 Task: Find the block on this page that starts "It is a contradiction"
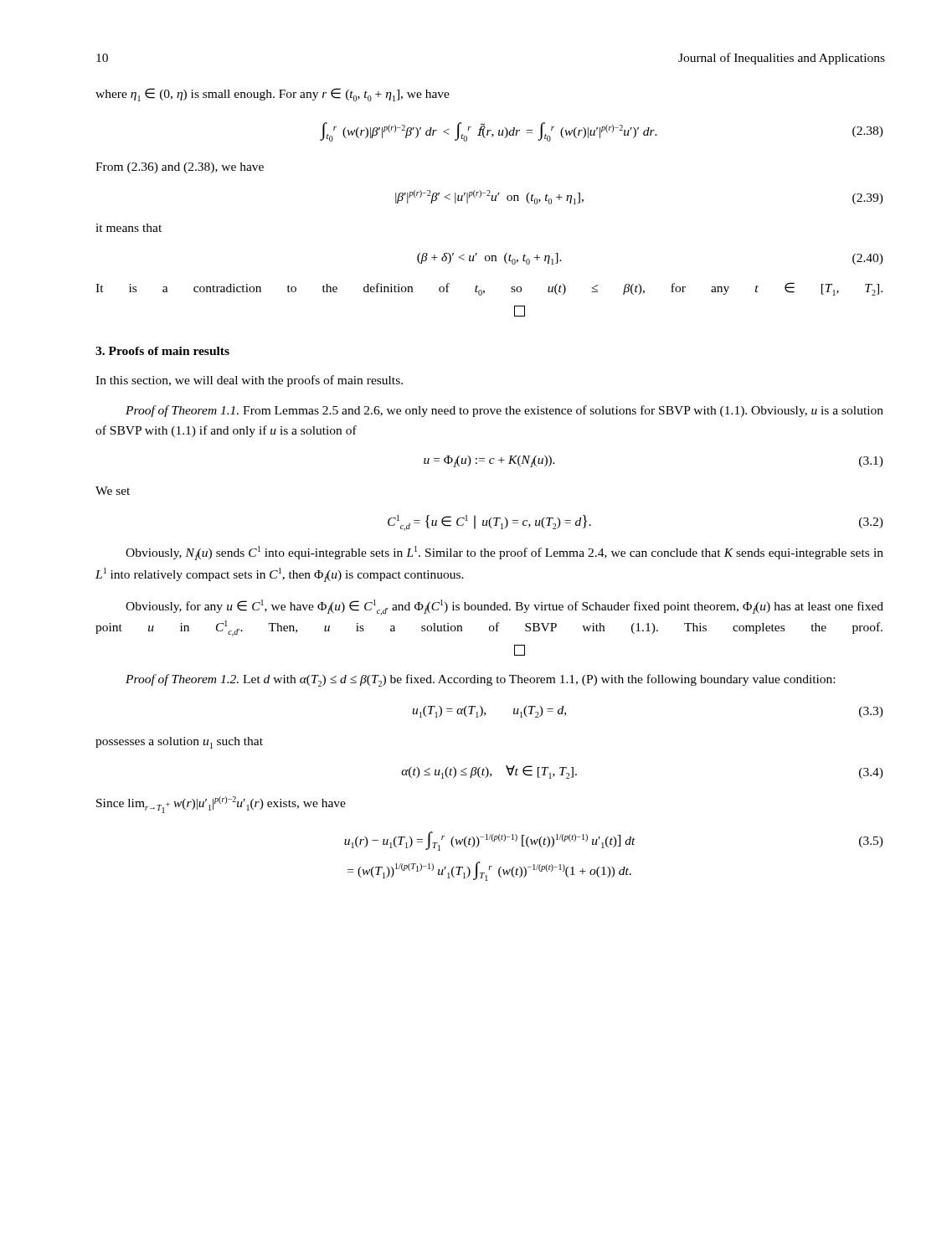pos(489,299)
